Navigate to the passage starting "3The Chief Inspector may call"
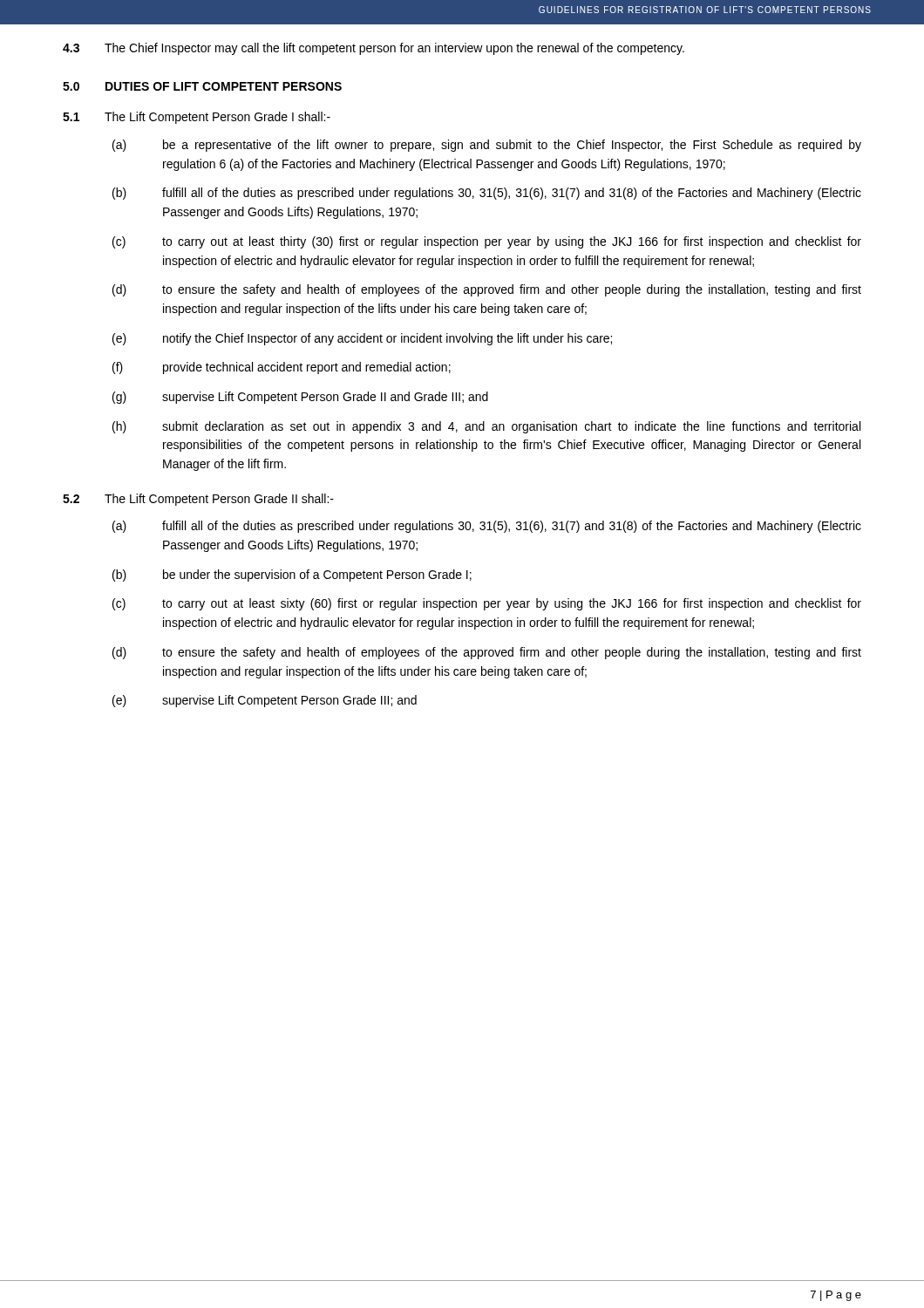 point(462,49)
